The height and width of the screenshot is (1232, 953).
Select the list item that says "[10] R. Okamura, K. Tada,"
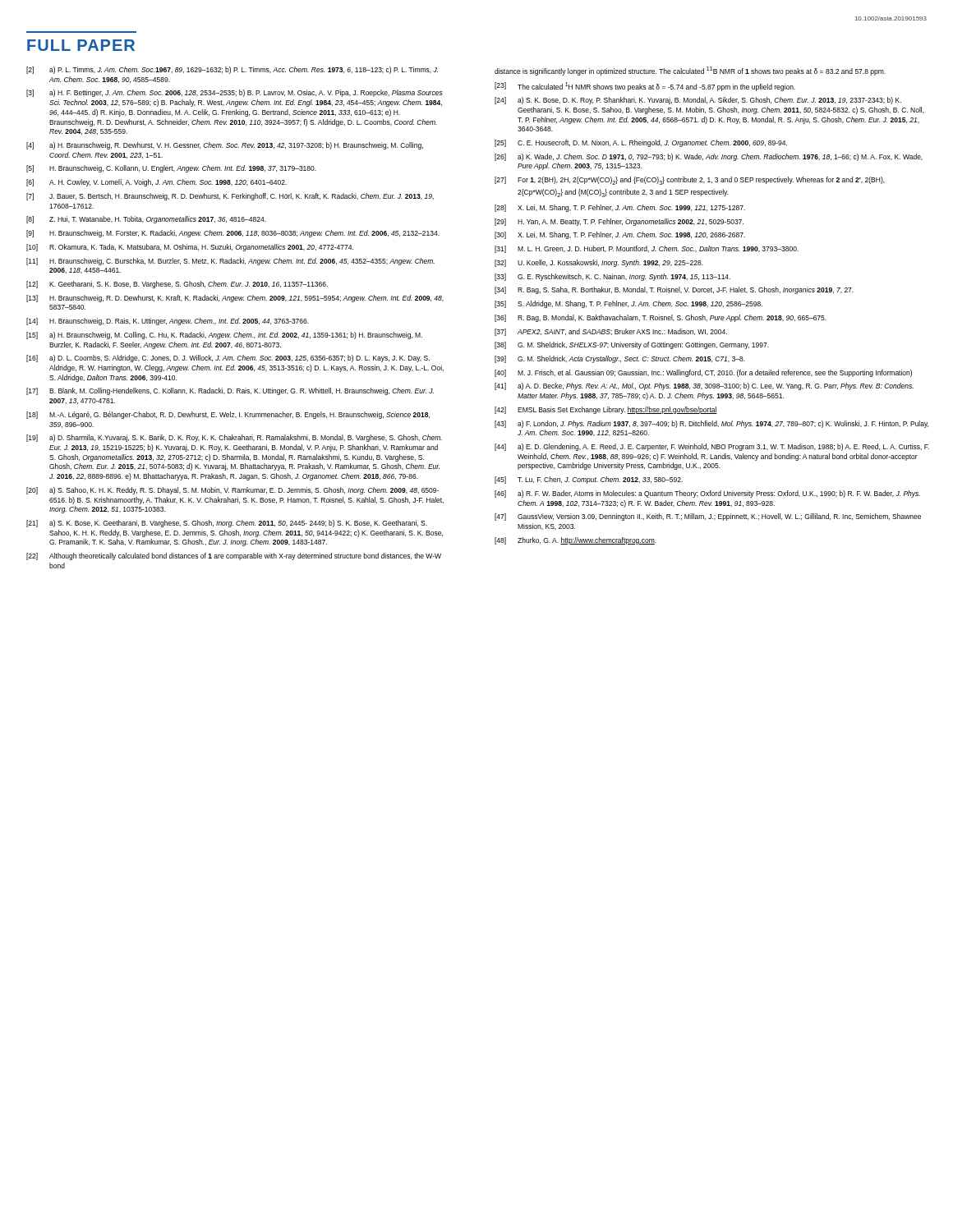coord(190,248)
